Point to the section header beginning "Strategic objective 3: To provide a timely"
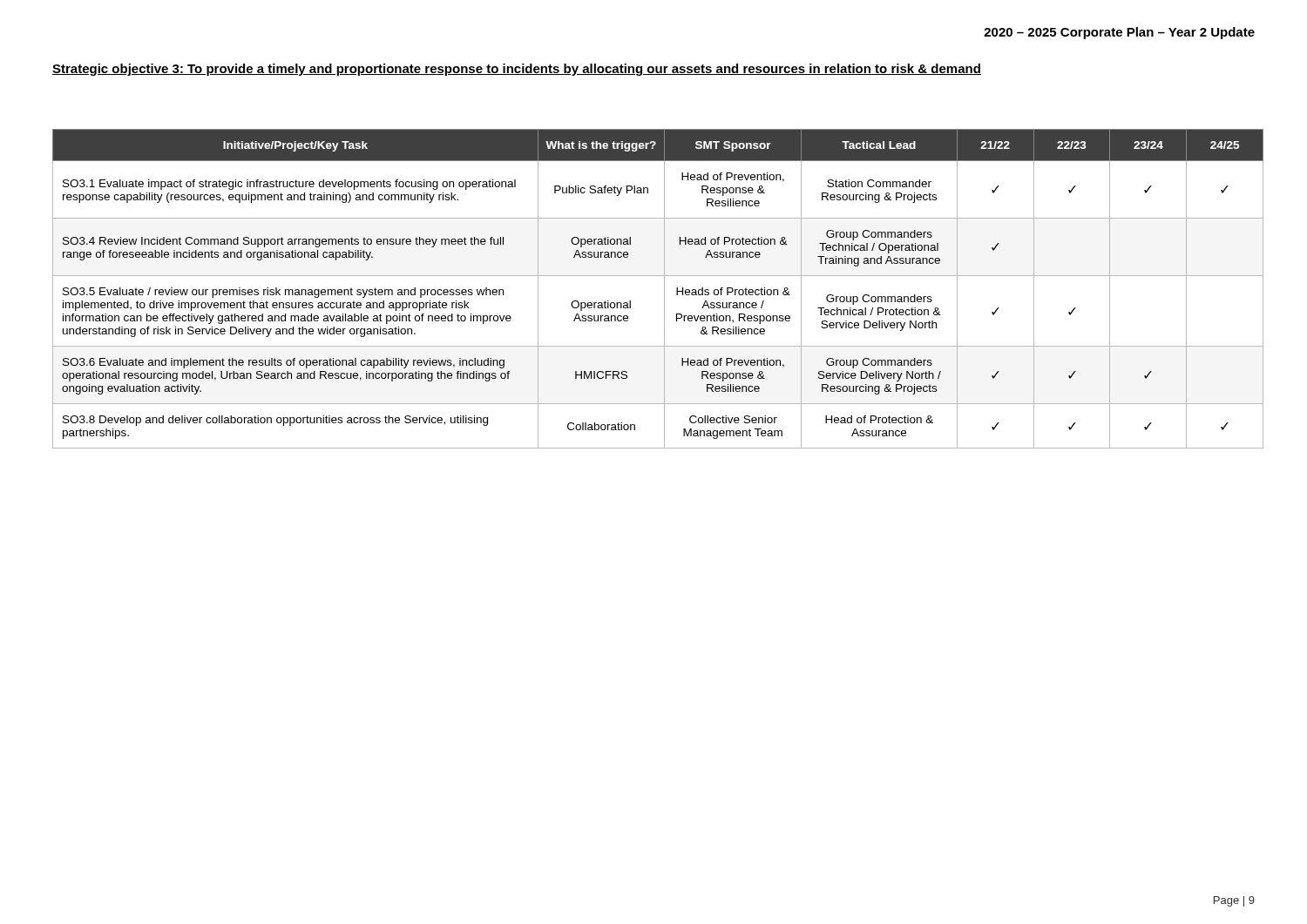1307x924 pixels. (x=517, y=68)
